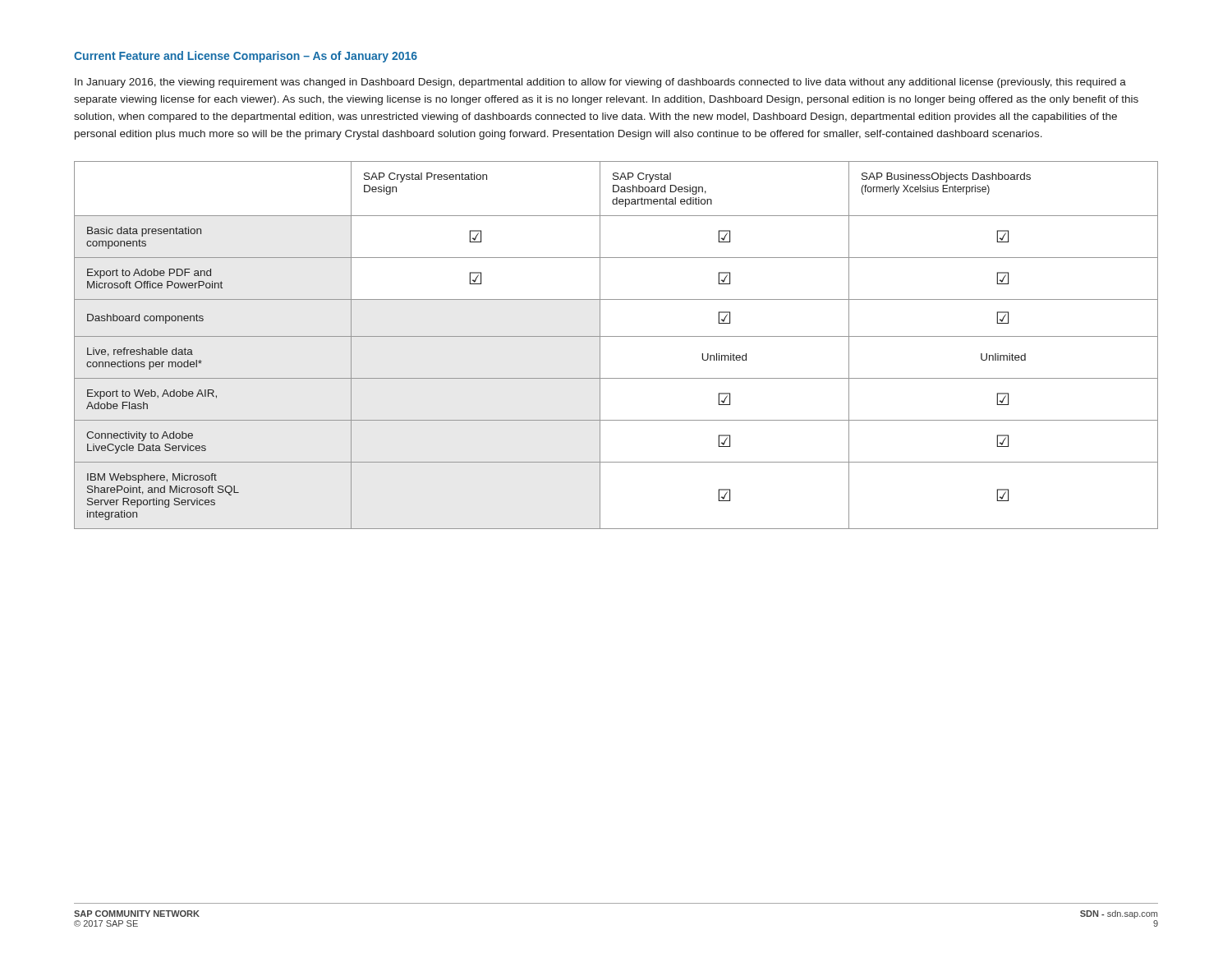Locate the table with the text "SAP Crystal Presentation Design"
Viewport: 1232px width, 953px height.
point(616,345)
